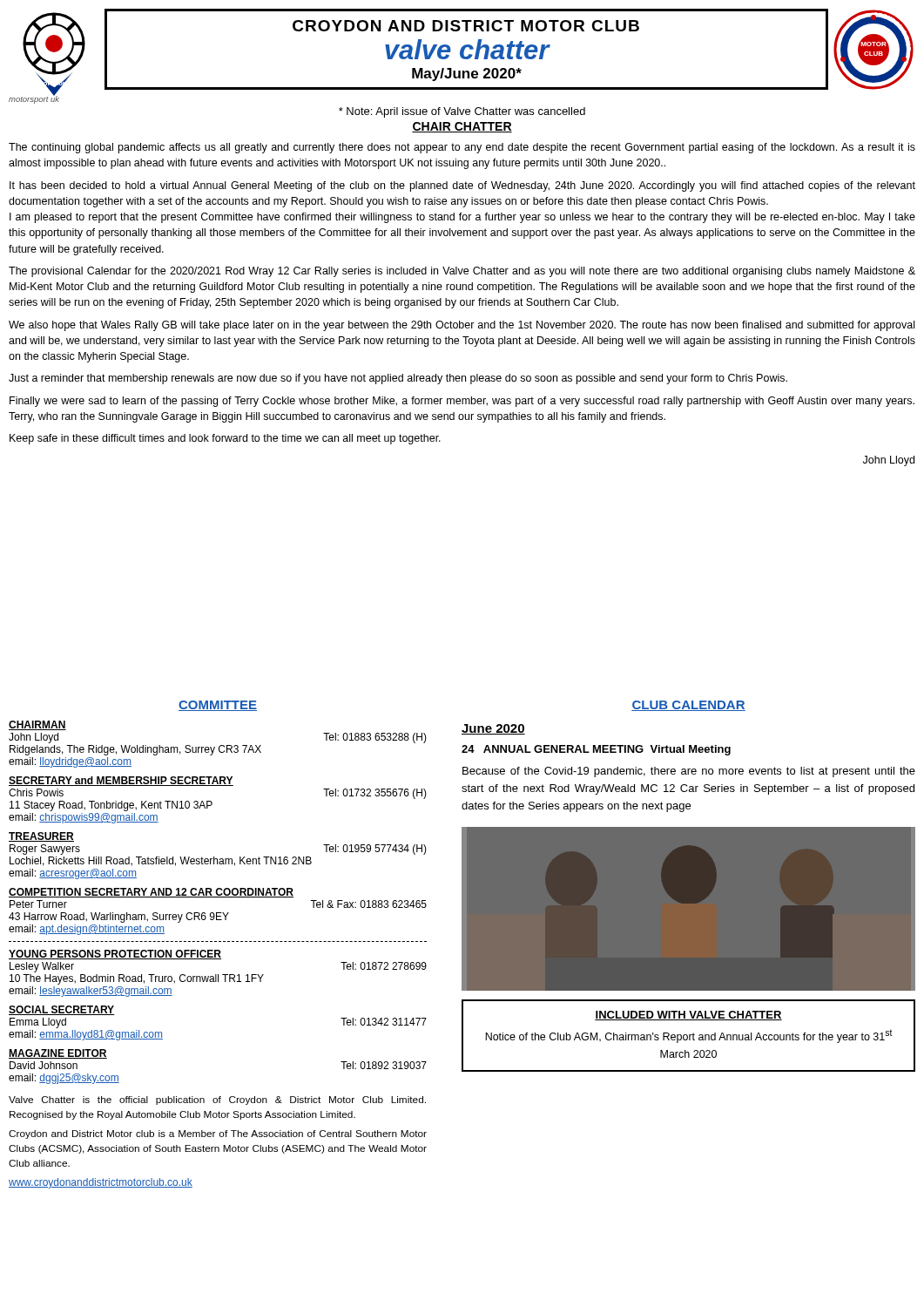Image resolution: width=924 pixels, height=1307 pixels.
Task: Click on the photo
Action: click(688, 909)
